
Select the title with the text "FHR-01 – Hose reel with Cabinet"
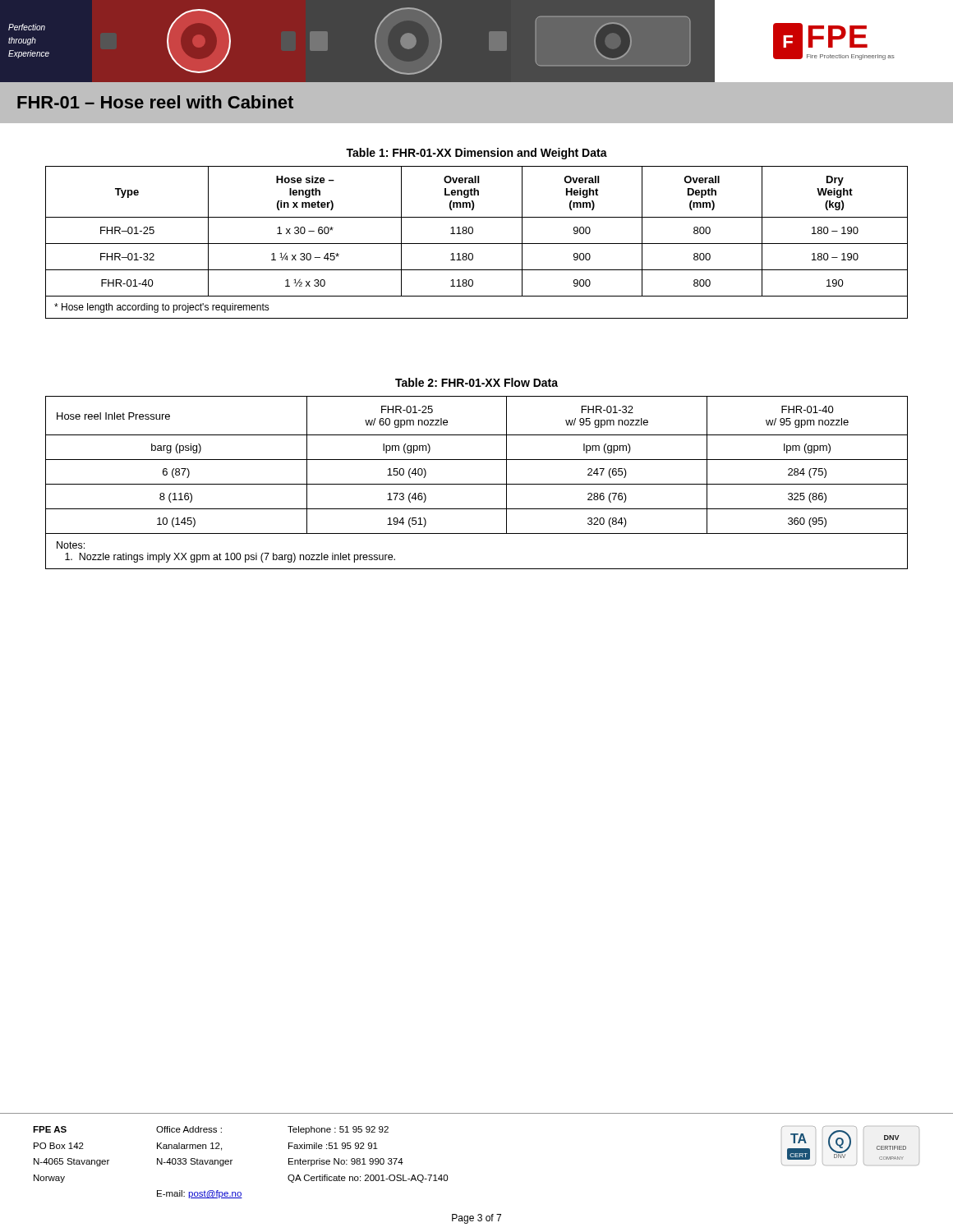click(x=155, y=102)
